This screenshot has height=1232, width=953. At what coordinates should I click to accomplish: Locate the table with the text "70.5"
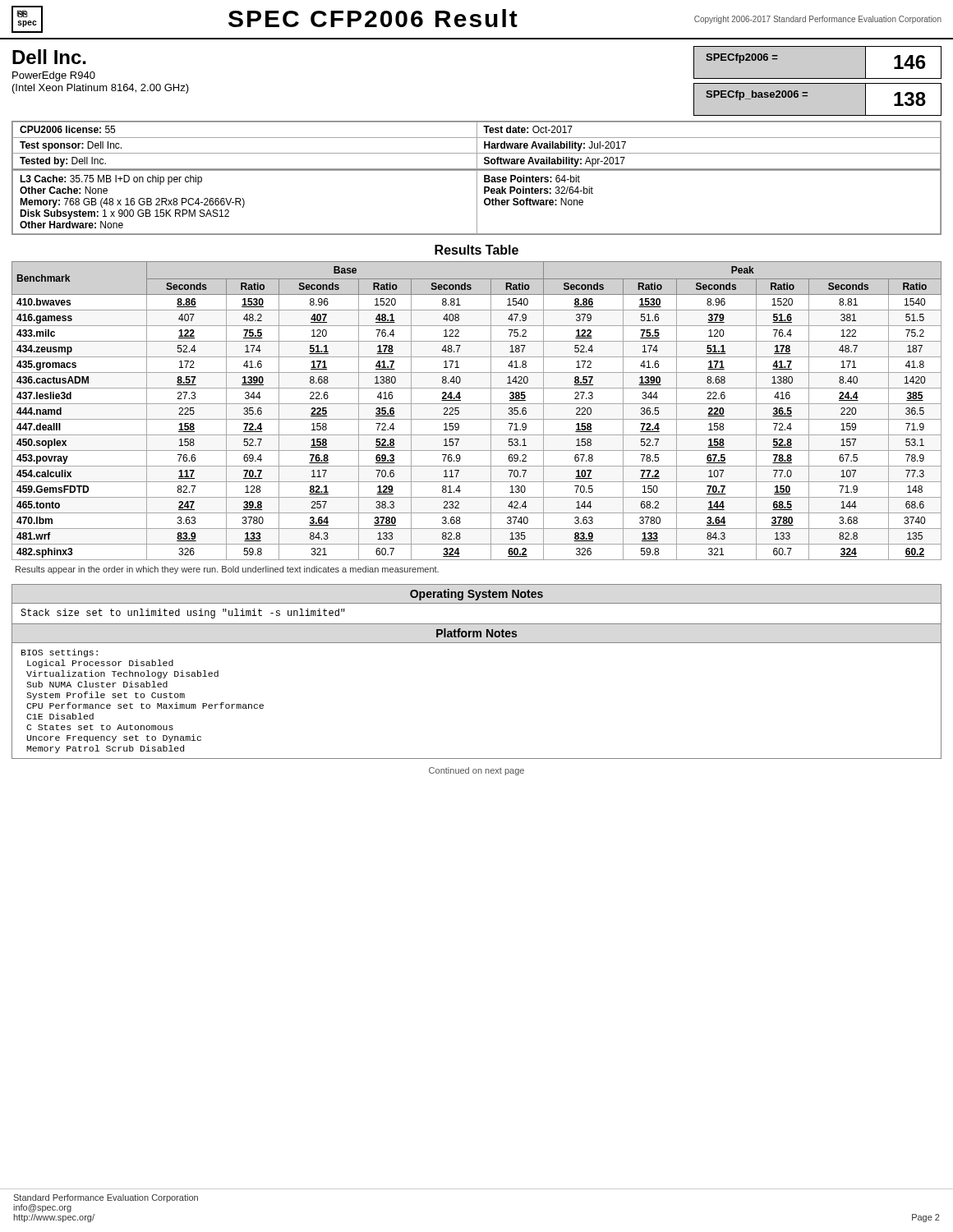click(476, 411)
